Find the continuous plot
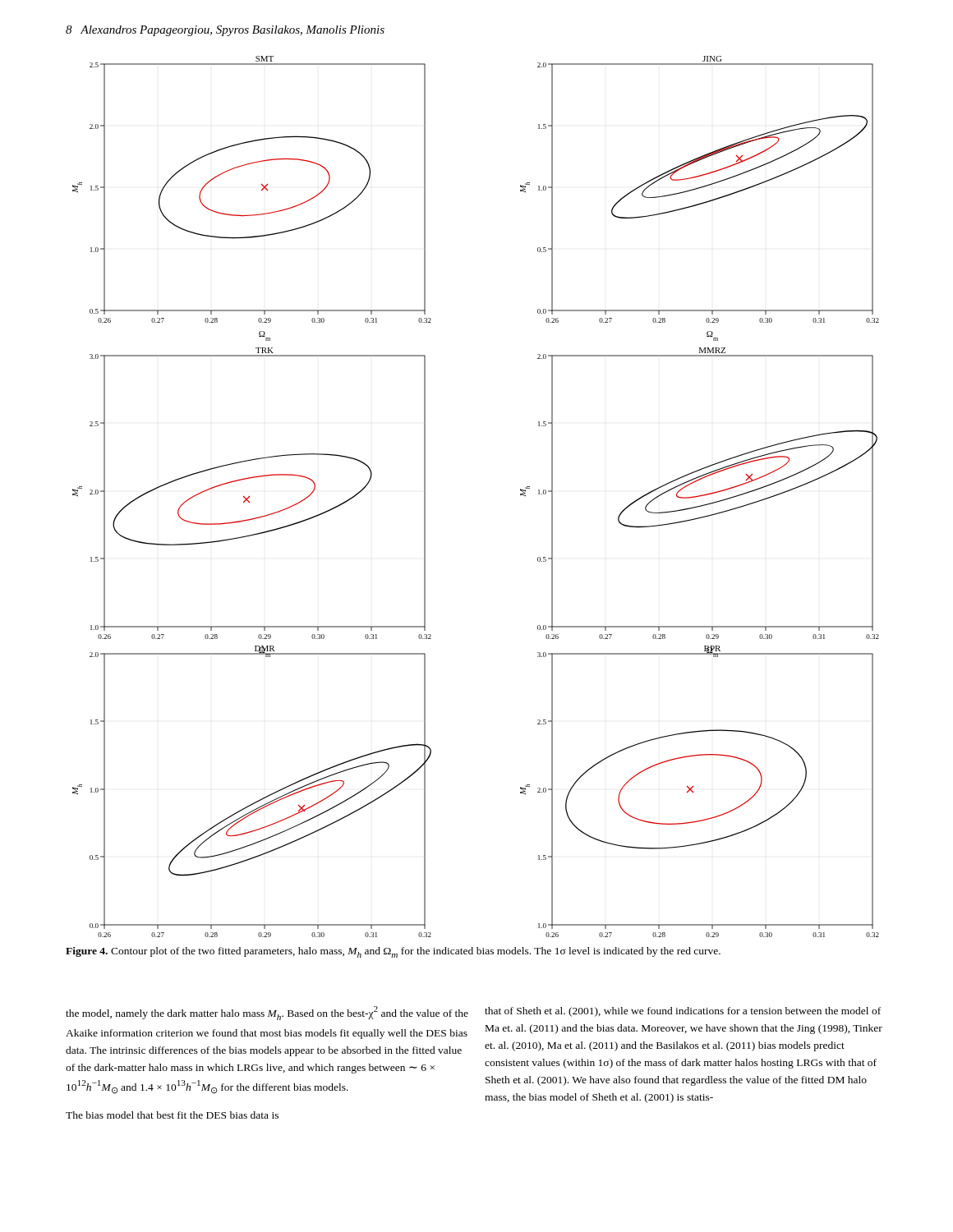 pyautogui.click(x=476, y=493)
